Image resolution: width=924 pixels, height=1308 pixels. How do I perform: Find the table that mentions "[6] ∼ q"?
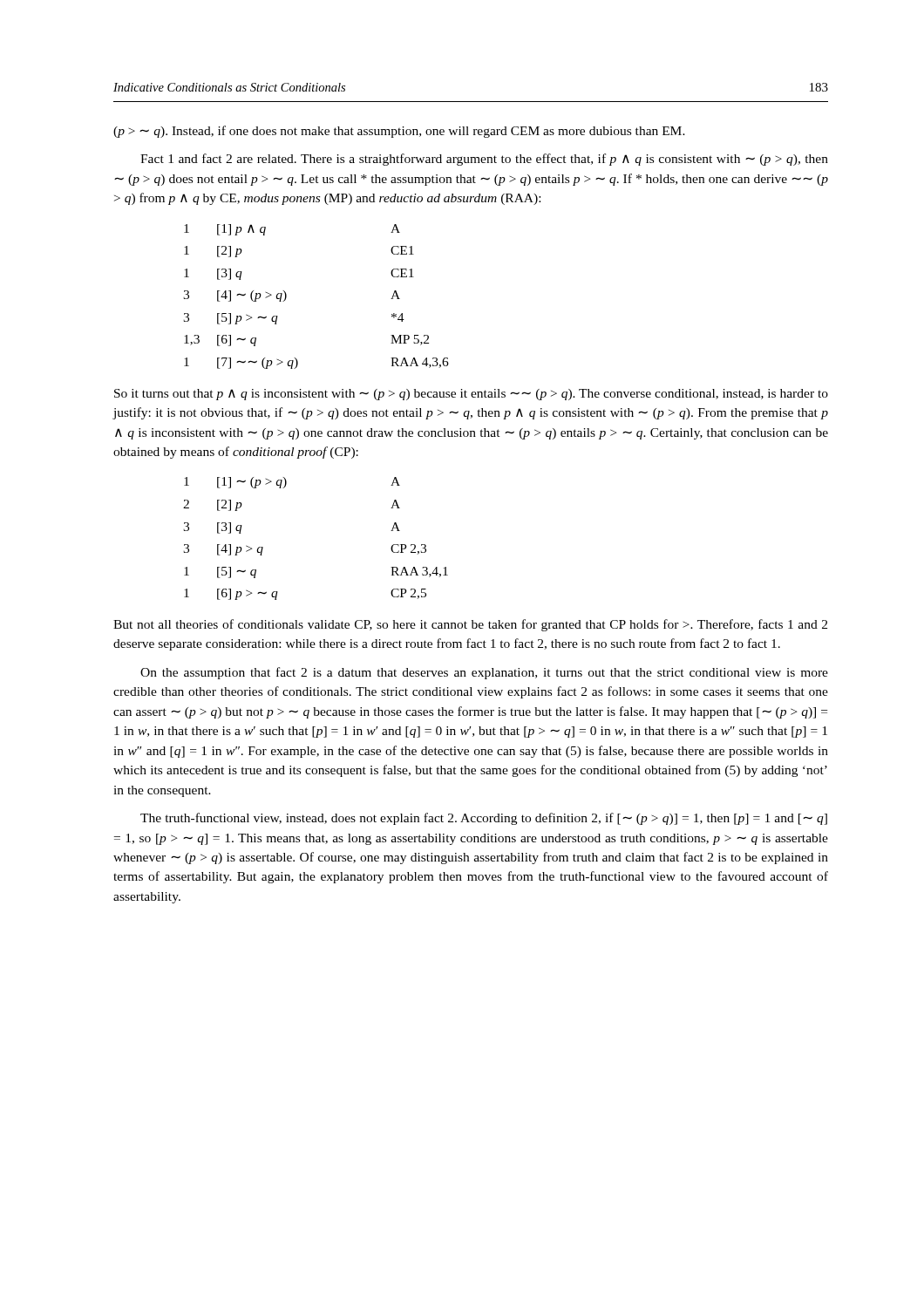pos(506,295)
